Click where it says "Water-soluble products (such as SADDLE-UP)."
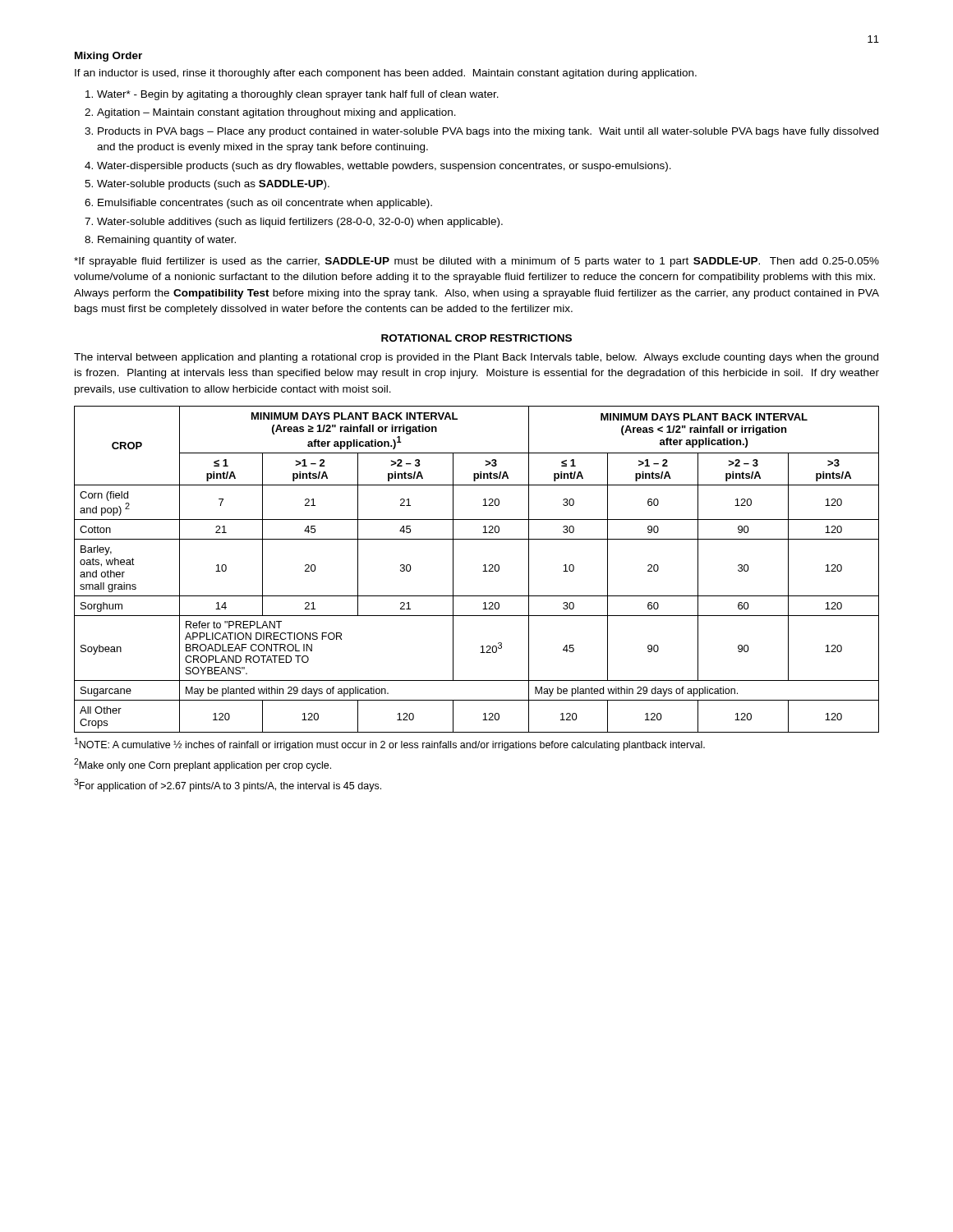The width and height of the screenshot is (953, 1232). 214,184
